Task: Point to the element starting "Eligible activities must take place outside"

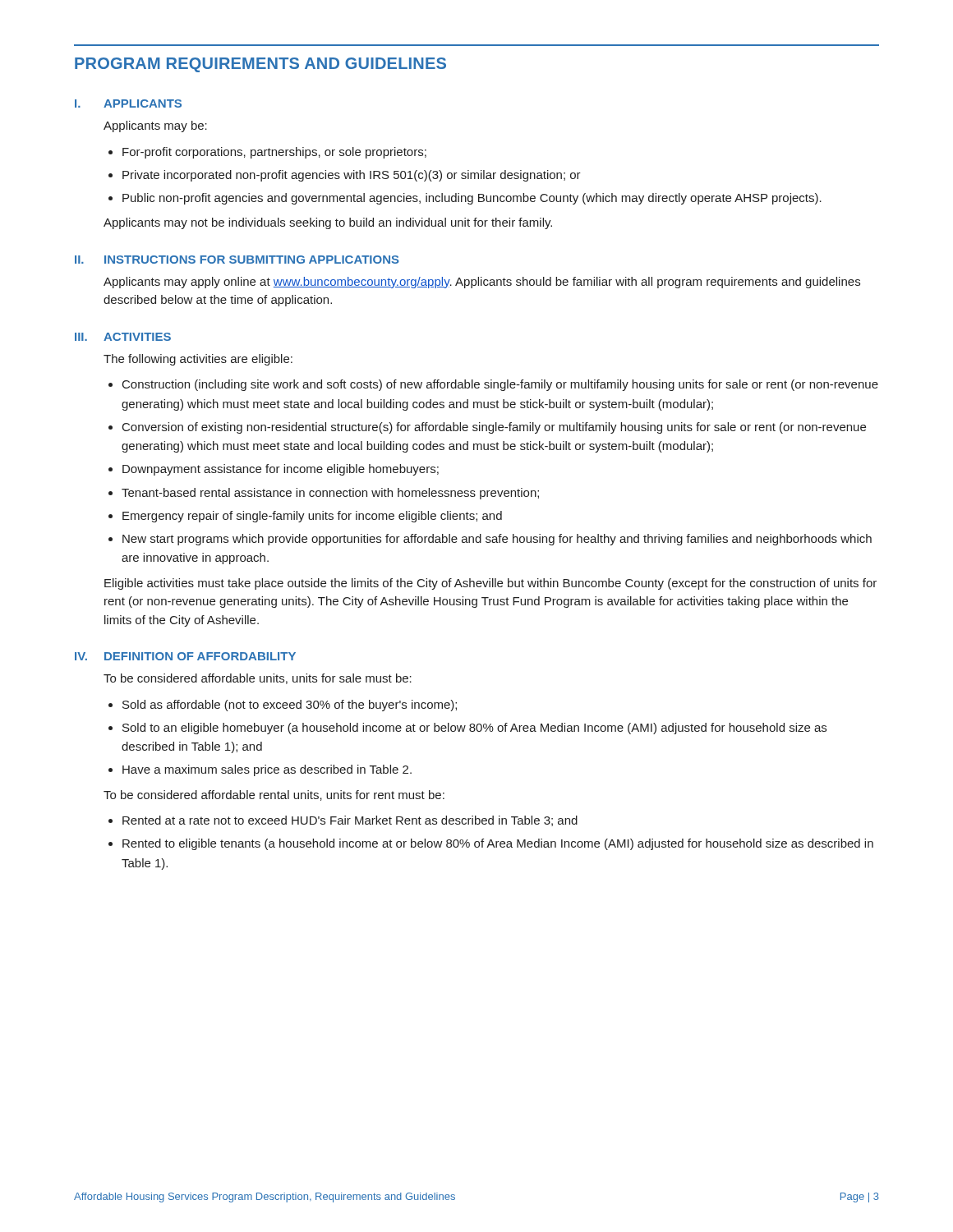Action: coord(490,601)
